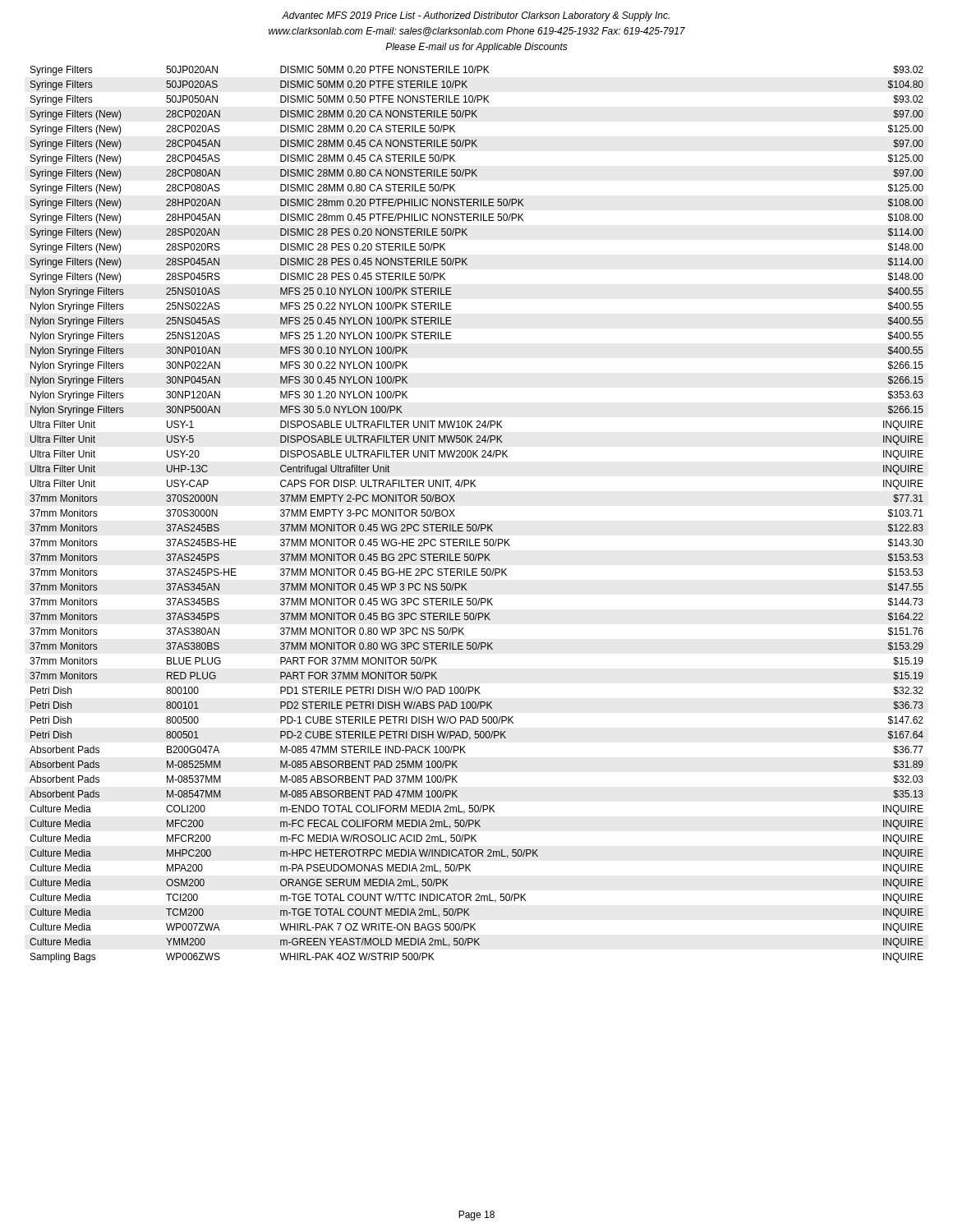Locate the table
This screenshot has height=1232, width=953.
coord(476,513)
